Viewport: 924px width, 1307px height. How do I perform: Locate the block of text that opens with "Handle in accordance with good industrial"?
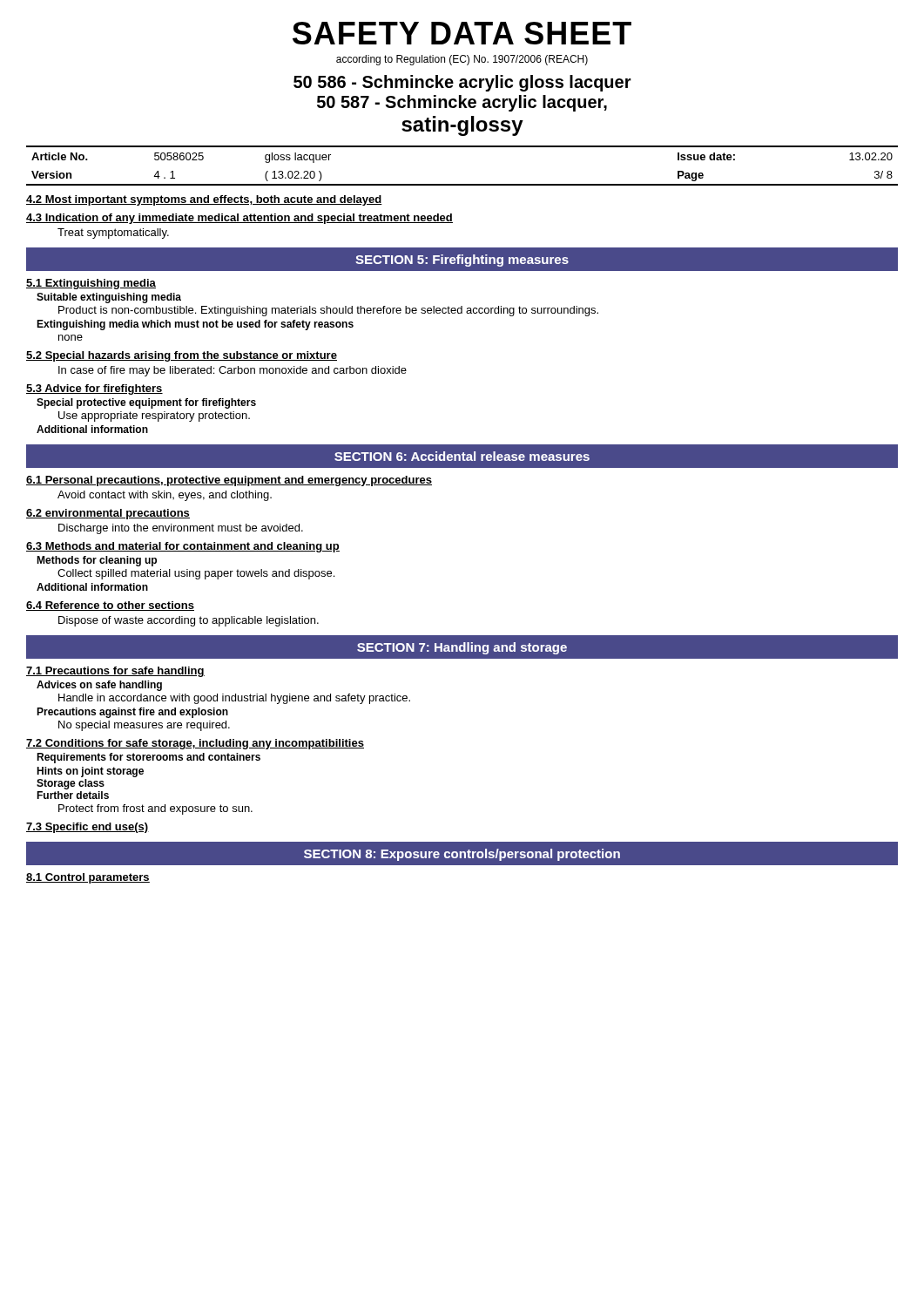tap(234, 698)
